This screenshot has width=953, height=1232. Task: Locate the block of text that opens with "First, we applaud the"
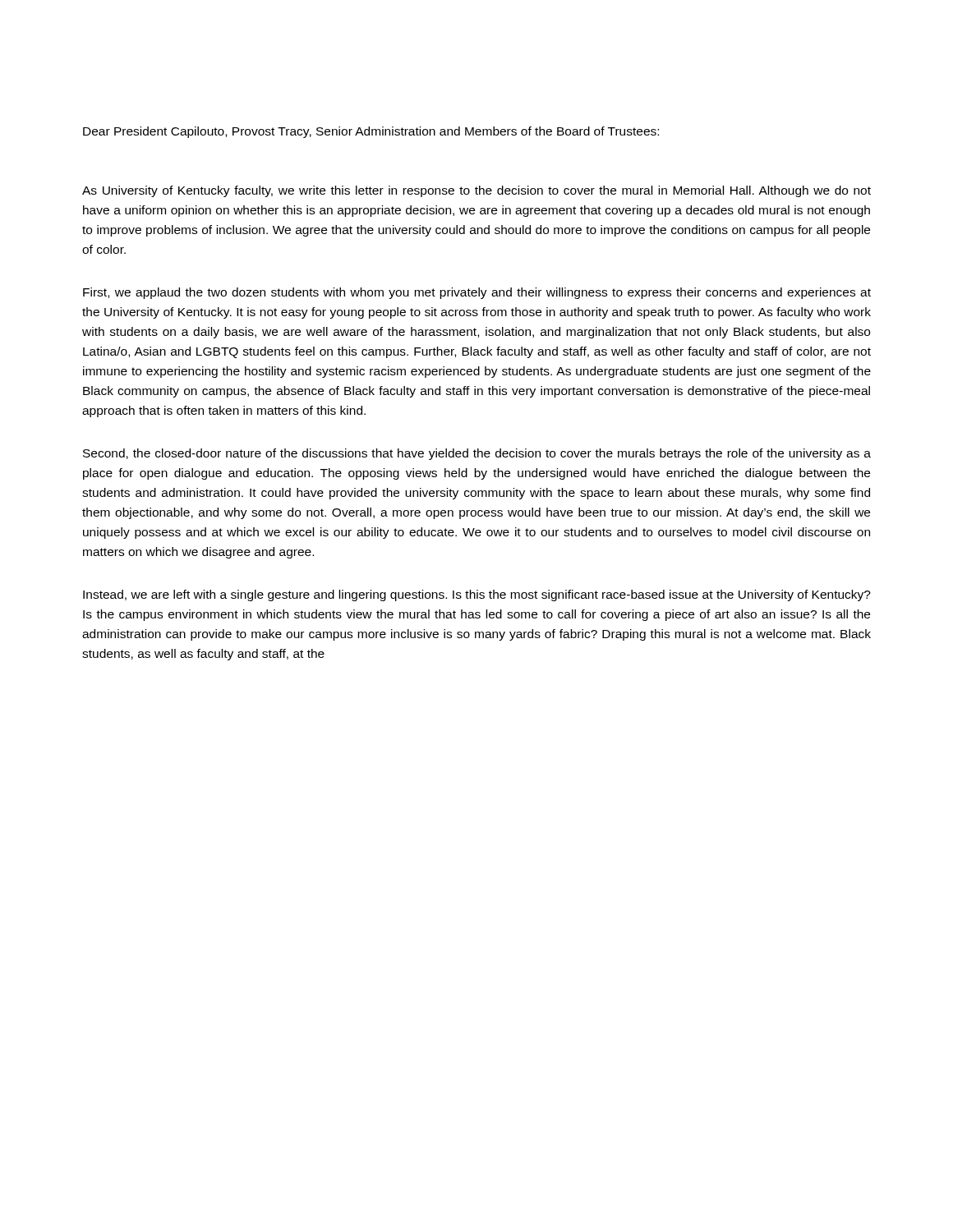476,351
